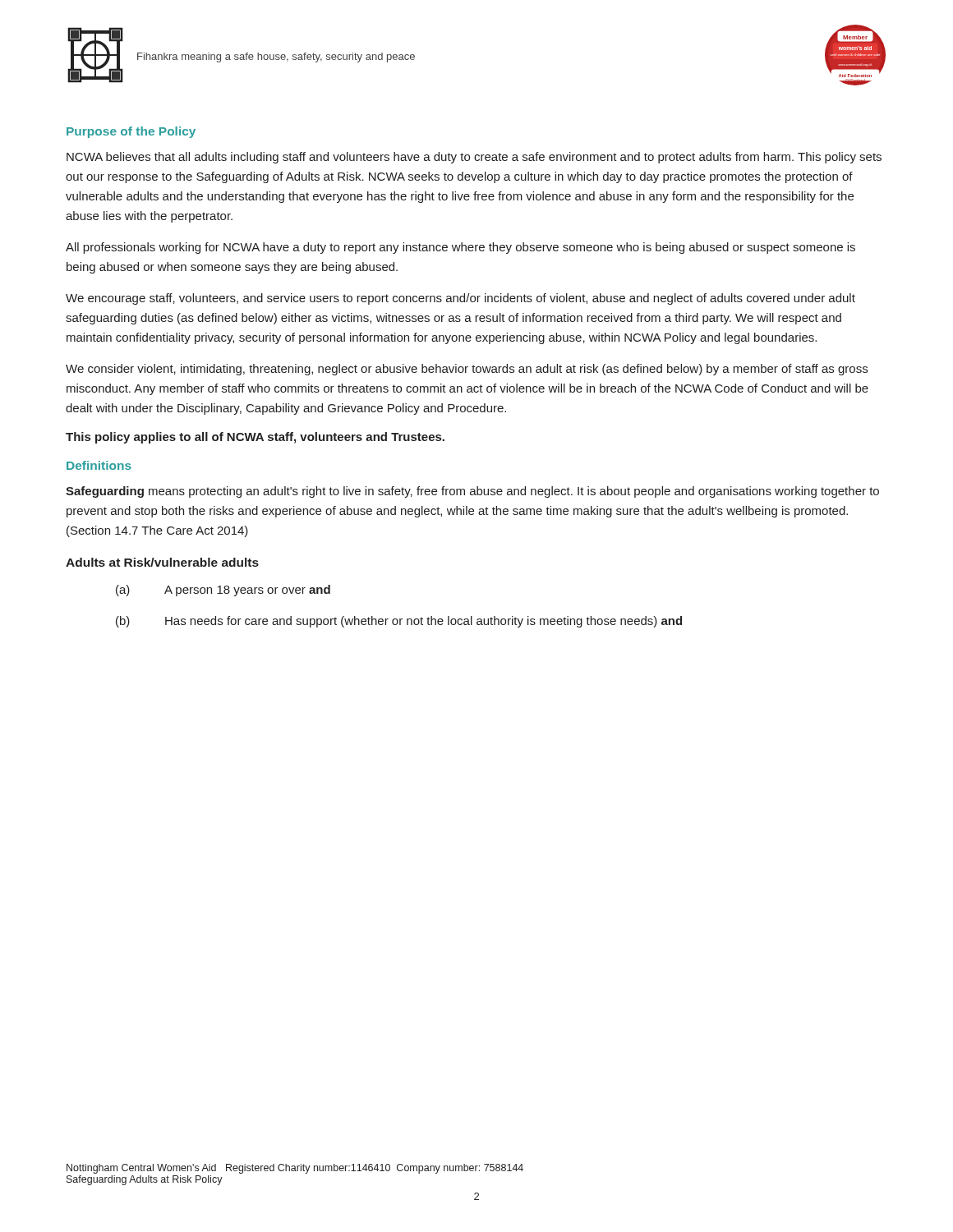Viewport: 953px width, 1232px height.
Task: Select the text block that reads "We encourage staff,"
Action: pos(460,317)
